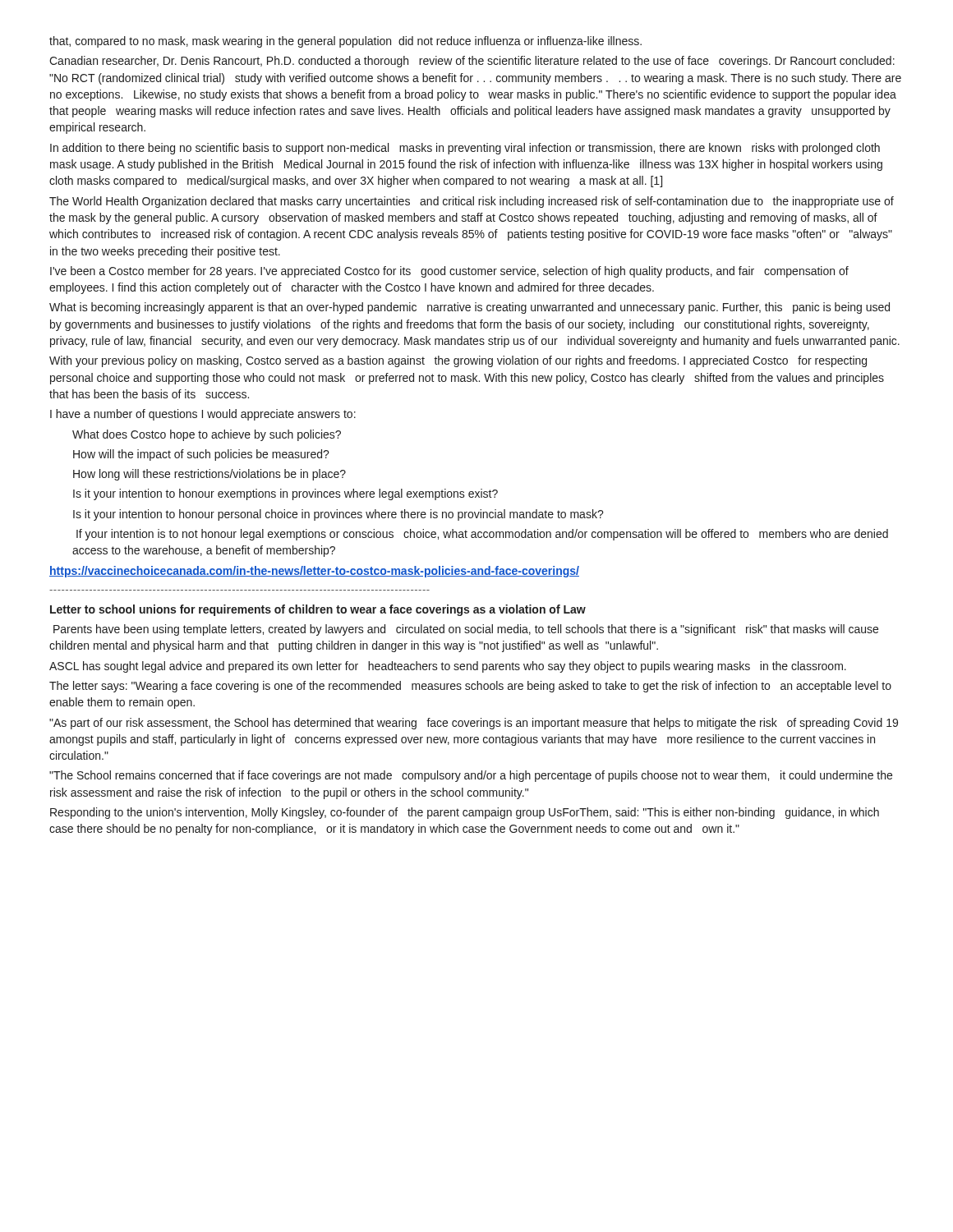The image size is (953, 1232).
Task: Navigate to the region starting "How will the"
Action: tap(201, 455)
